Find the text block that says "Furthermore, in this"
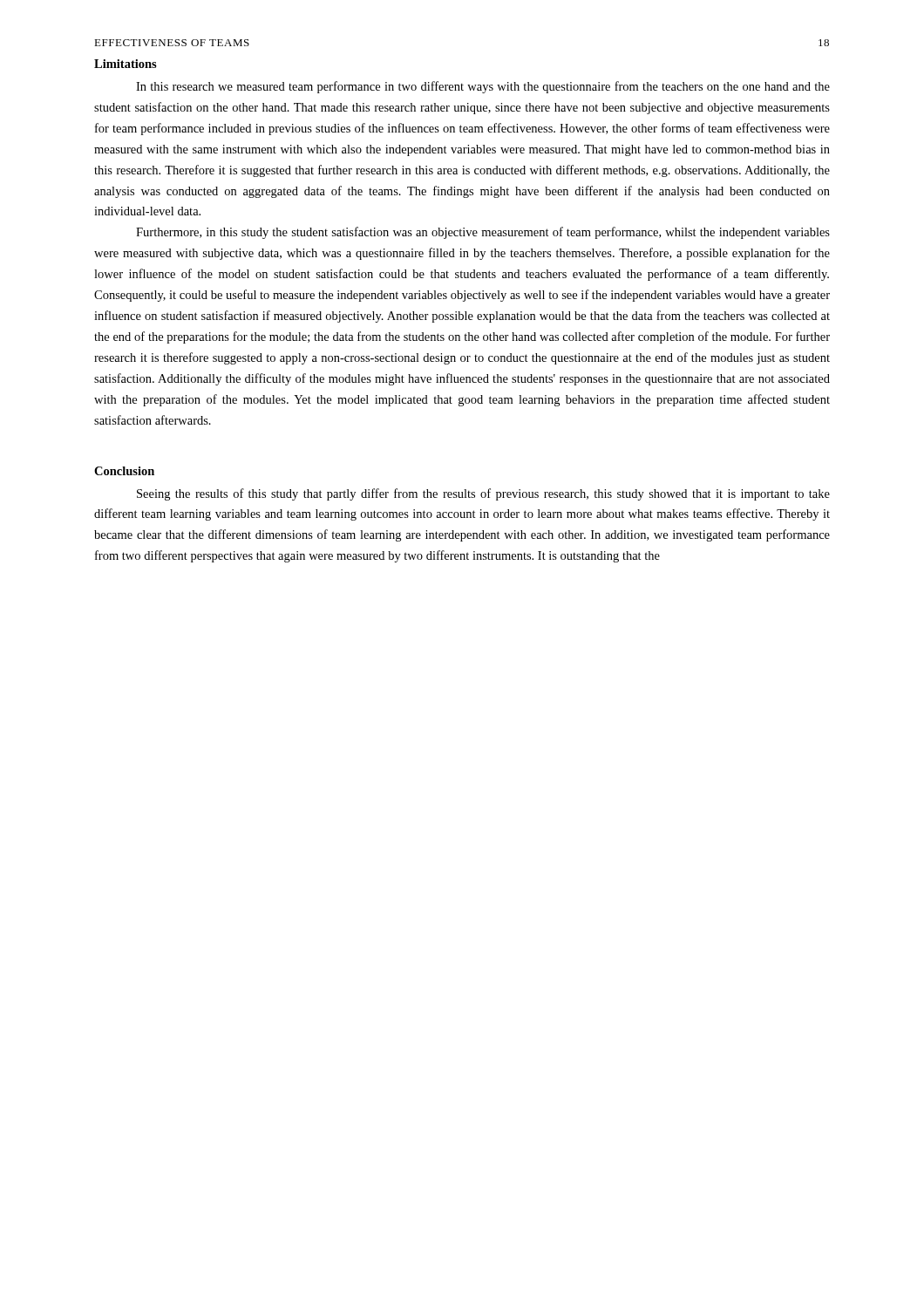Screen dimensions: 1308x924 click(x=462, y=326)
